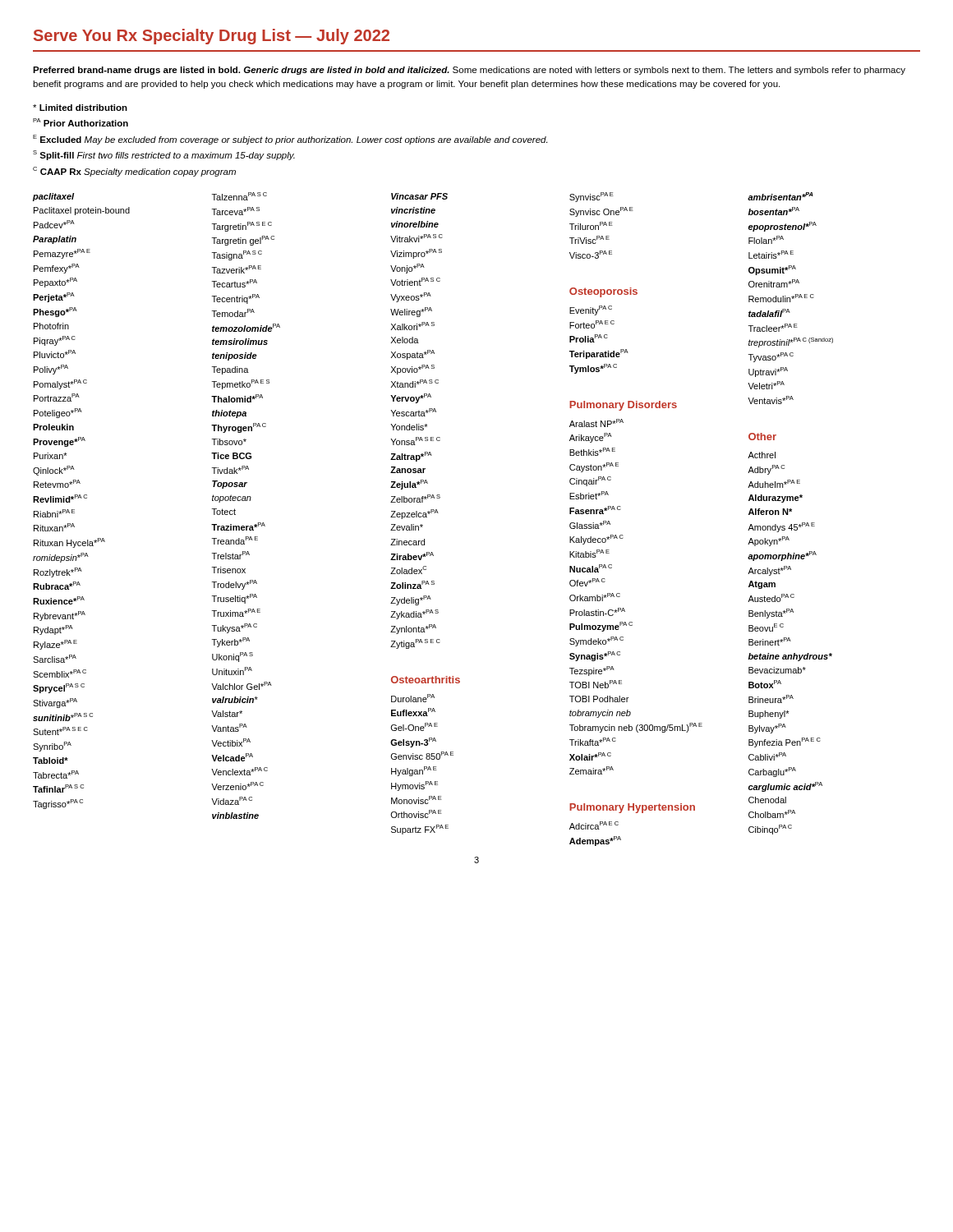Select the text block containing "Preferred brand-name drugs are listed in bold. Generic"
This screenshot has width=953, height=1232.
pyautogui.click(x=469, y=77)
